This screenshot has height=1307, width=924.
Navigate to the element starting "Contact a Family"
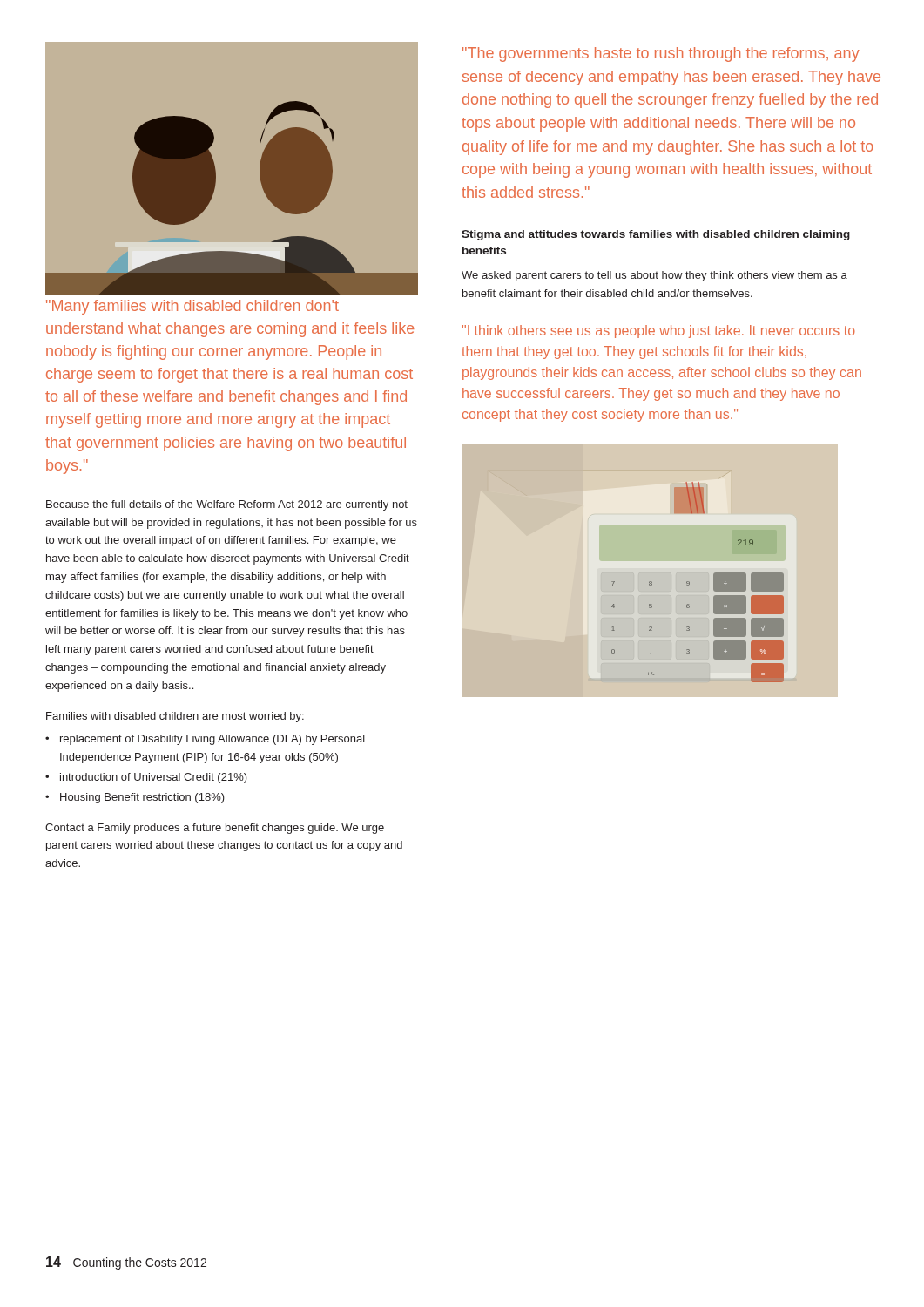[x=224, y=845]
